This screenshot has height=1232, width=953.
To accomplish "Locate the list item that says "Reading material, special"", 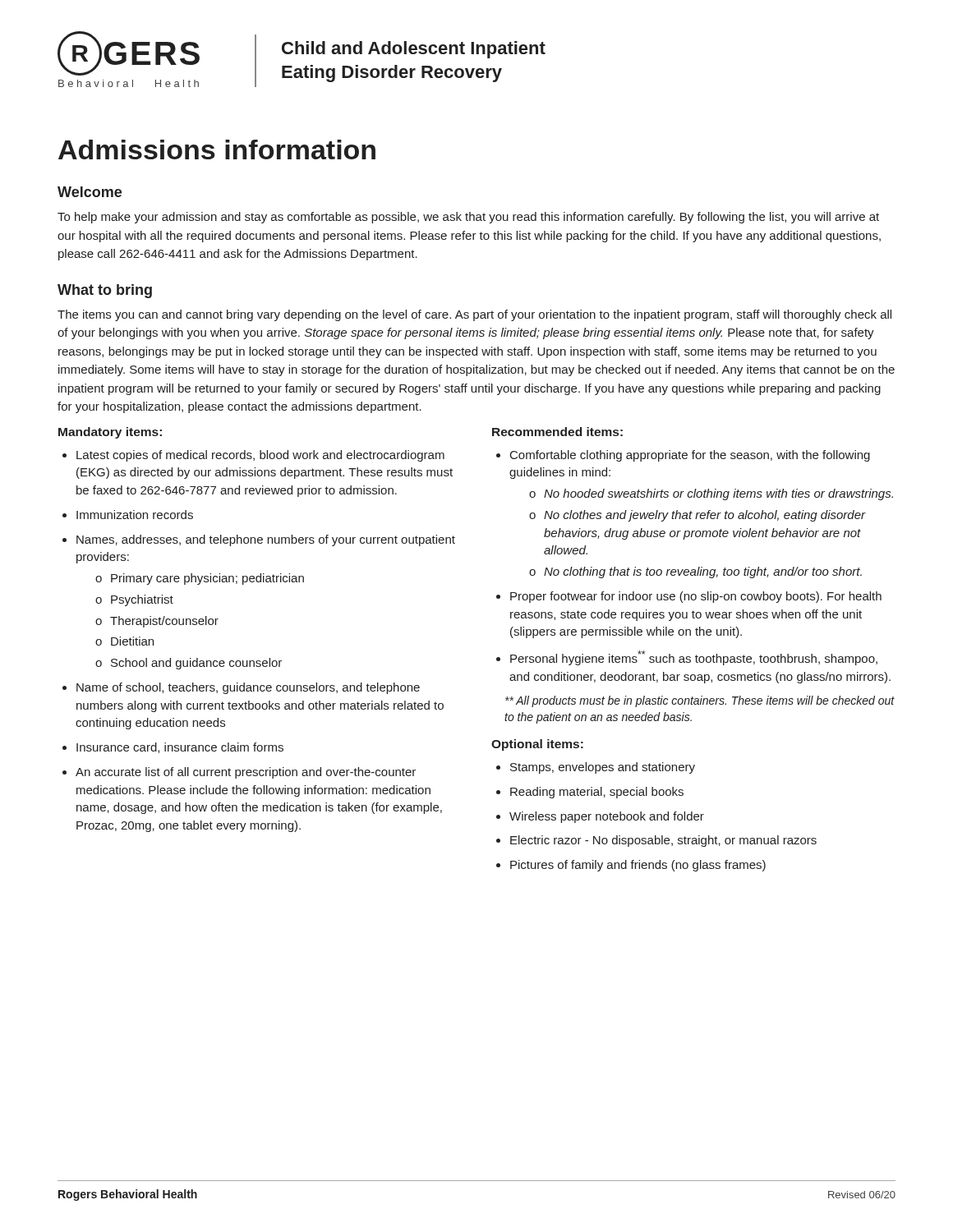I will pos(597,791).
